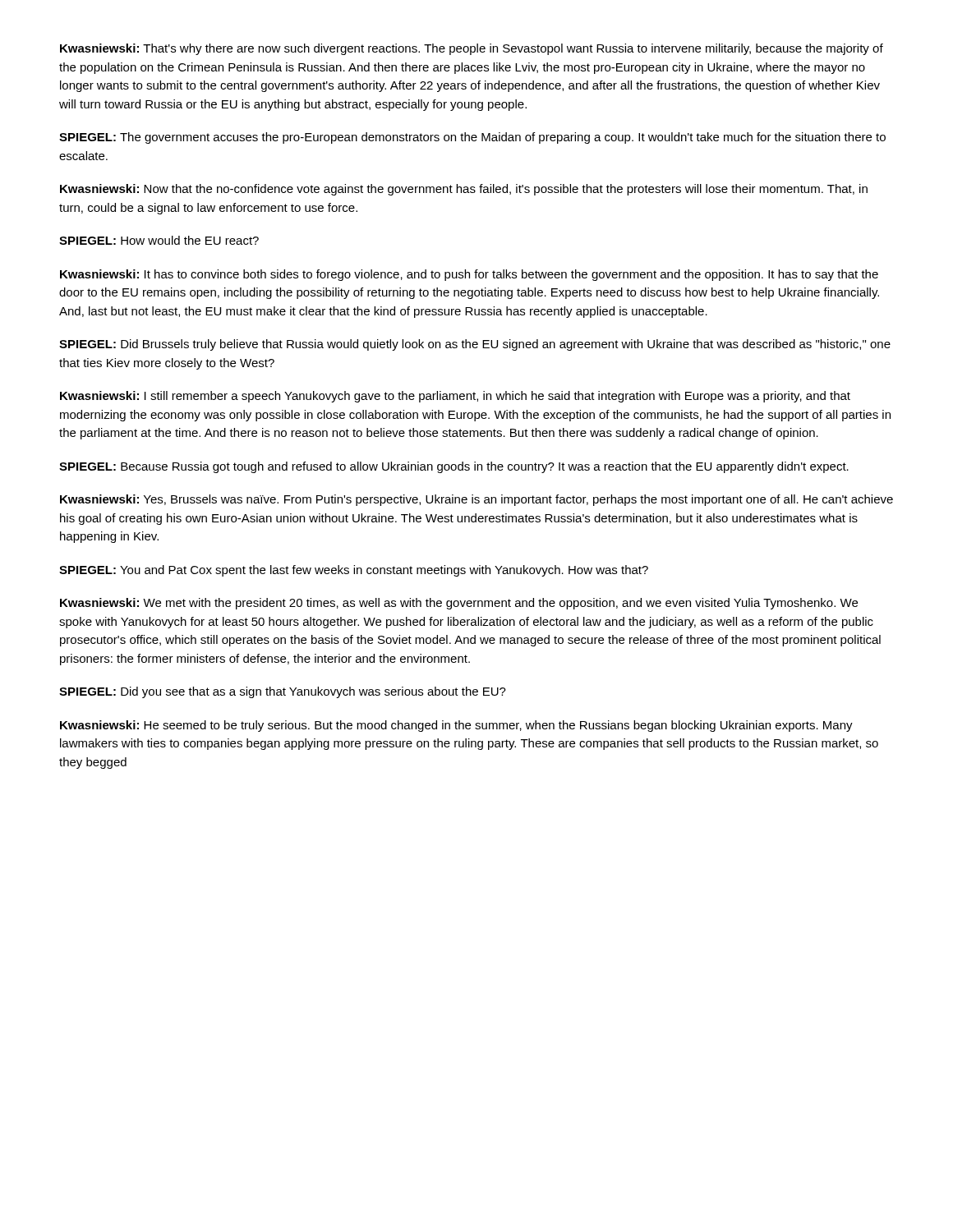Viewport: 953px width, 1232px height.
Task: Select the text that says "SPIEGEL: How would the EU react?"
Action: tap(159, 240)
